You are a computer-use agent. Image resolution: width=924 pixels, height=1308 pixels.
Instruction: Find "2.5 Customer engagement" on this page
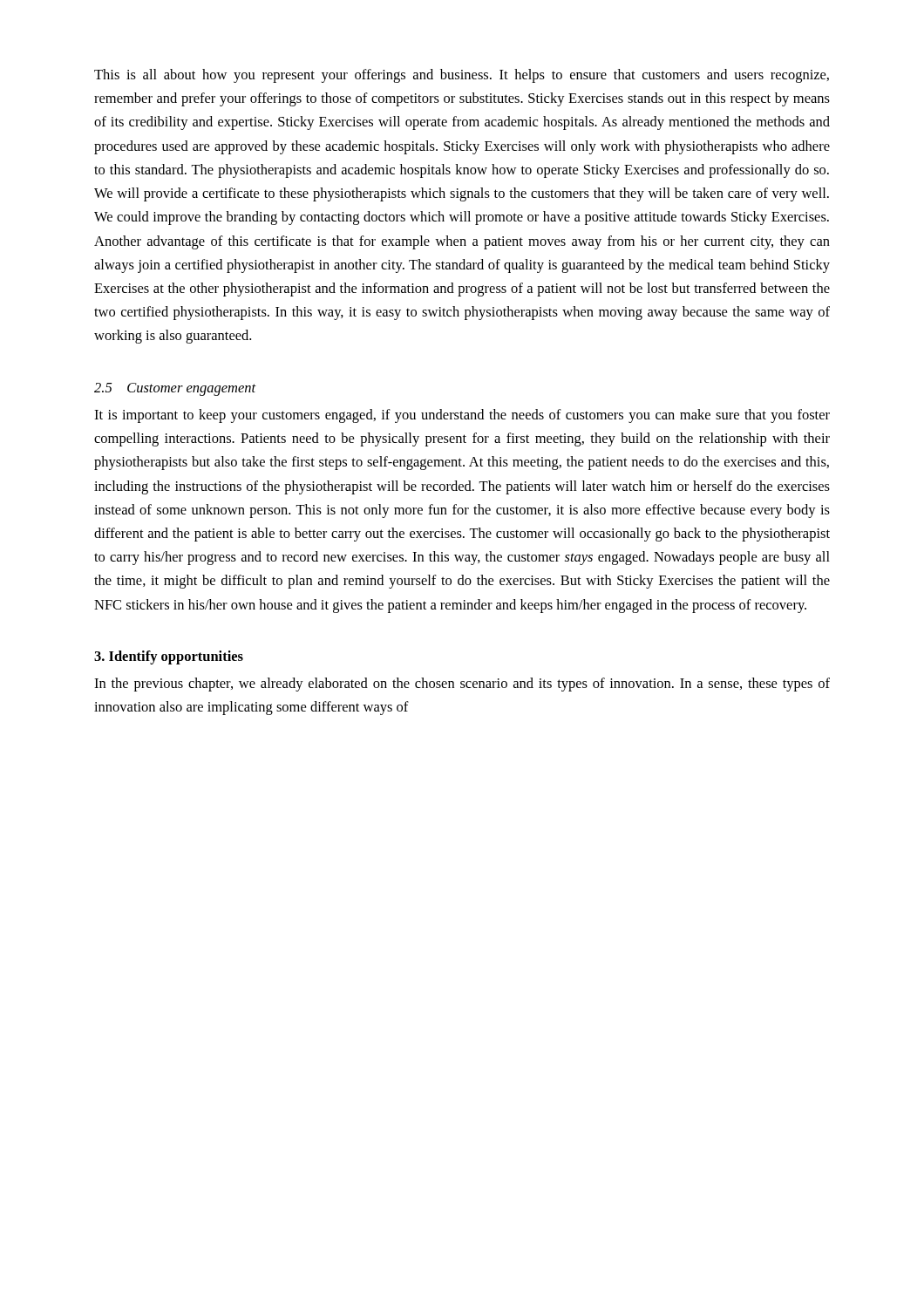[175, 387]
